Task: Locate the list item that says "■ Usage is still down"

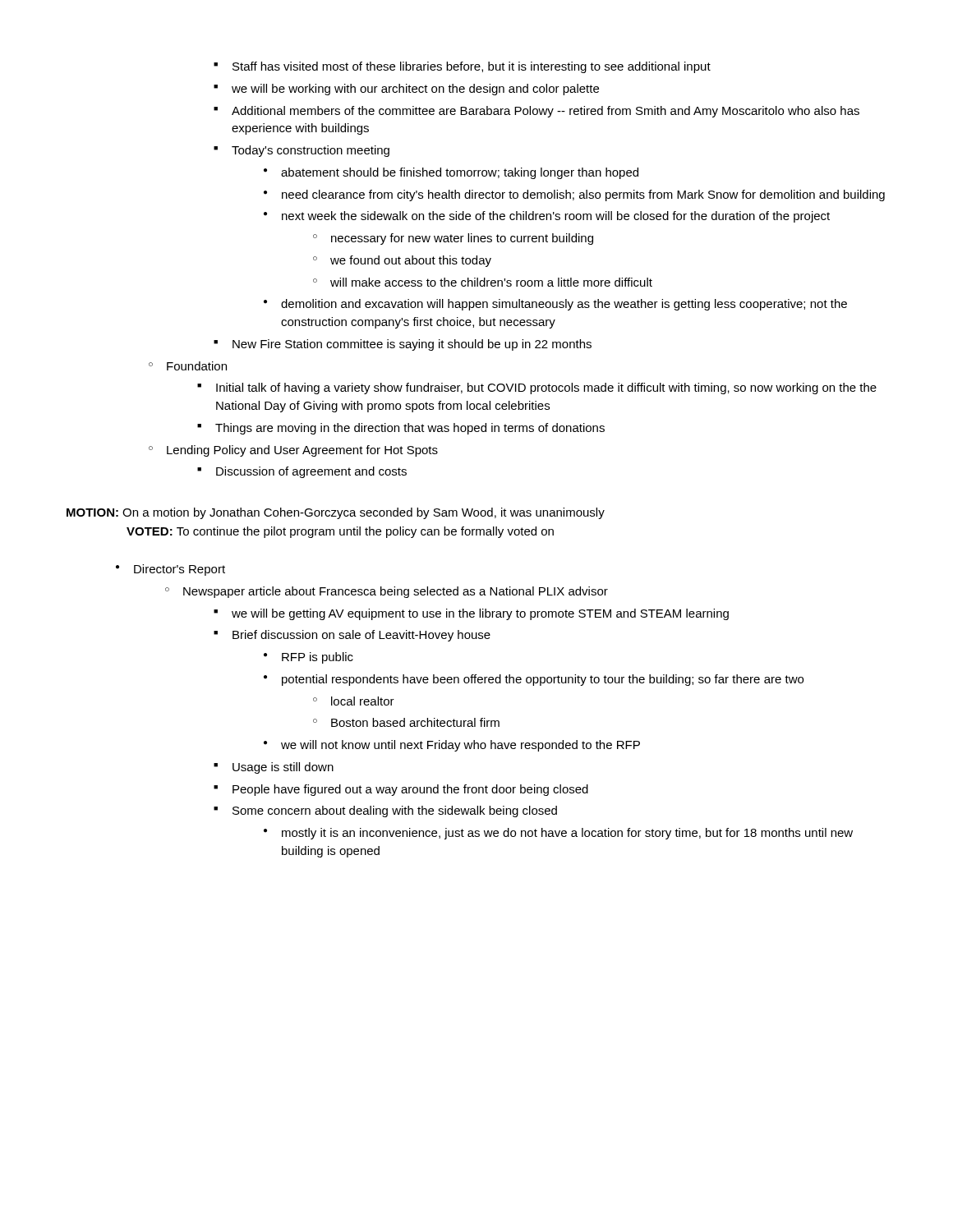Action: point(274,768)
